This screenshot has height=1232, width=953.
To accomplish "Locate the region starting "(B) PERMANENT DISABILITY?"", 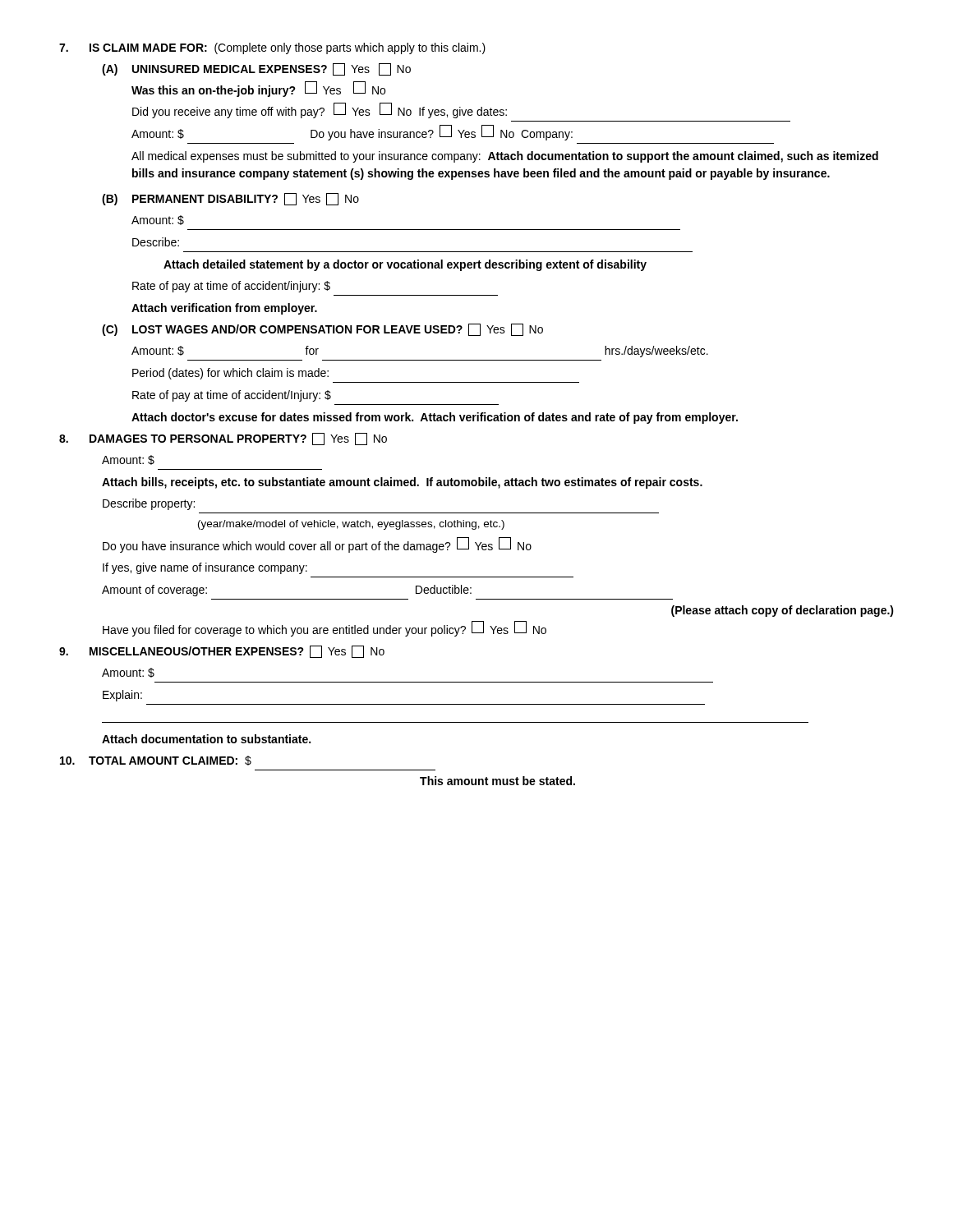I will 230,199.
